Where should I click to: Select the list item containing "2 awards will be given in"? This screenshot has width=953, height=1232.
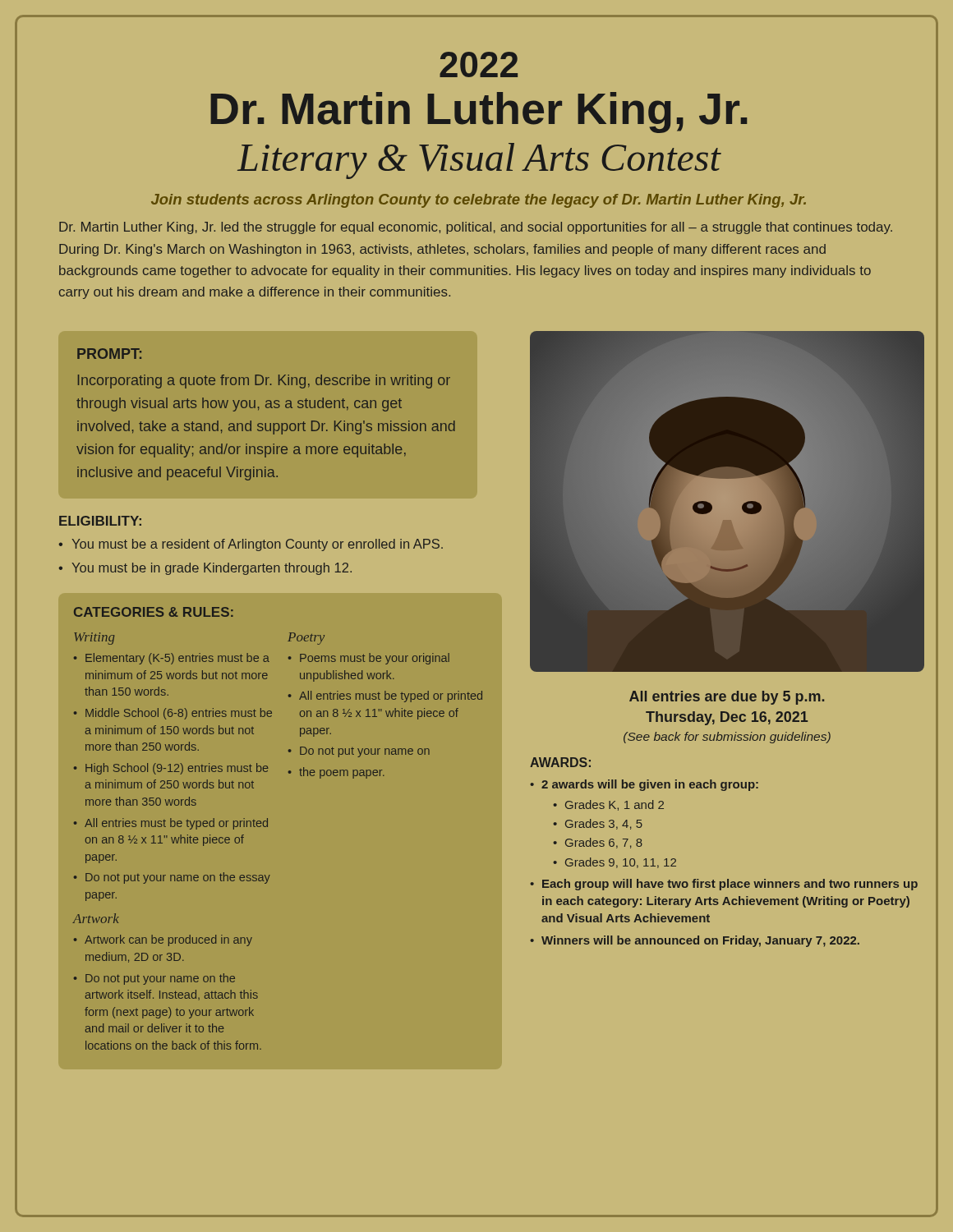(650, 785)
